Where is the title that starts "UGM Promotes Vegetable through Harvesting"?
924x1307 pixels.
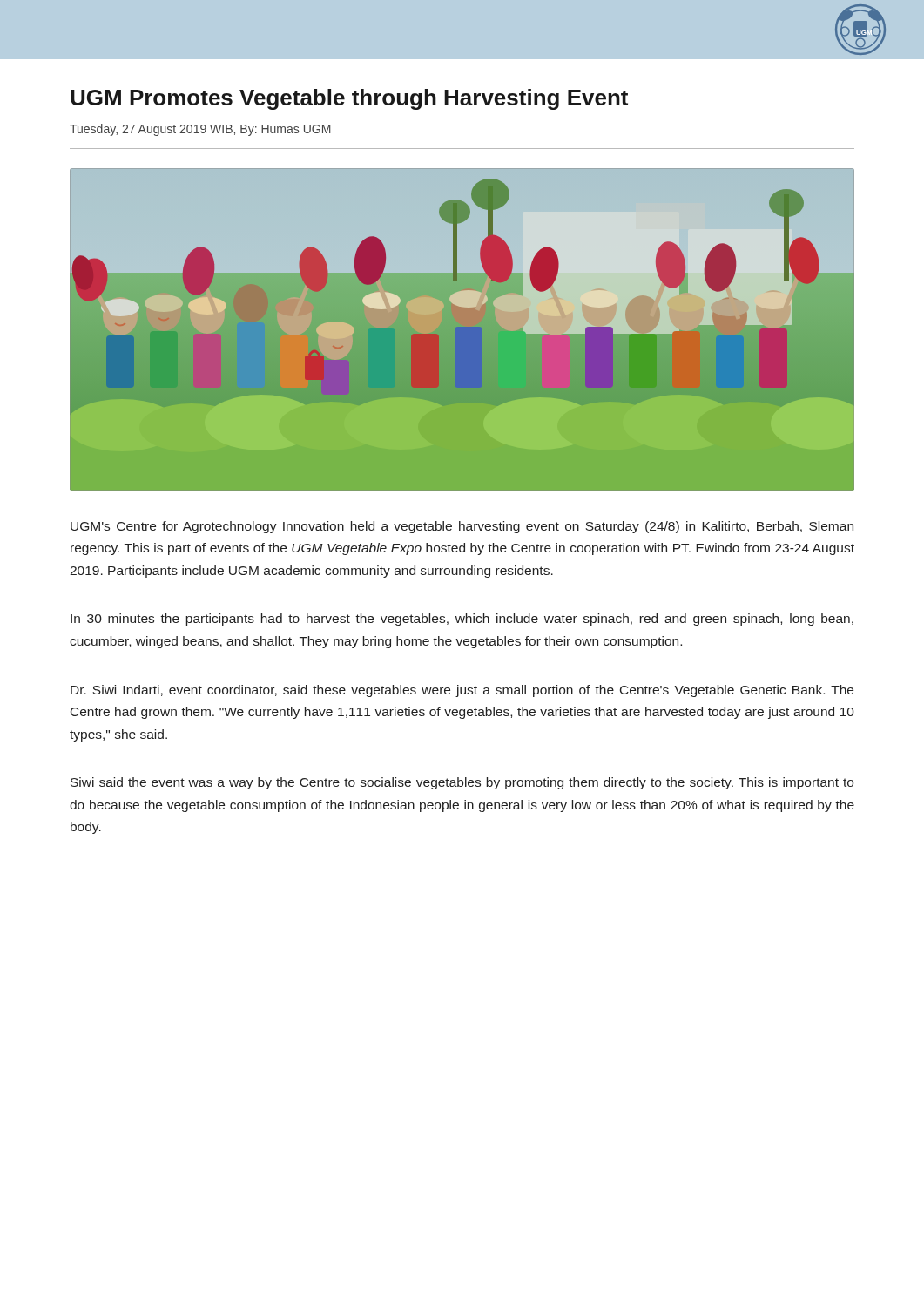pyautogui.click(x=462, y=98)
